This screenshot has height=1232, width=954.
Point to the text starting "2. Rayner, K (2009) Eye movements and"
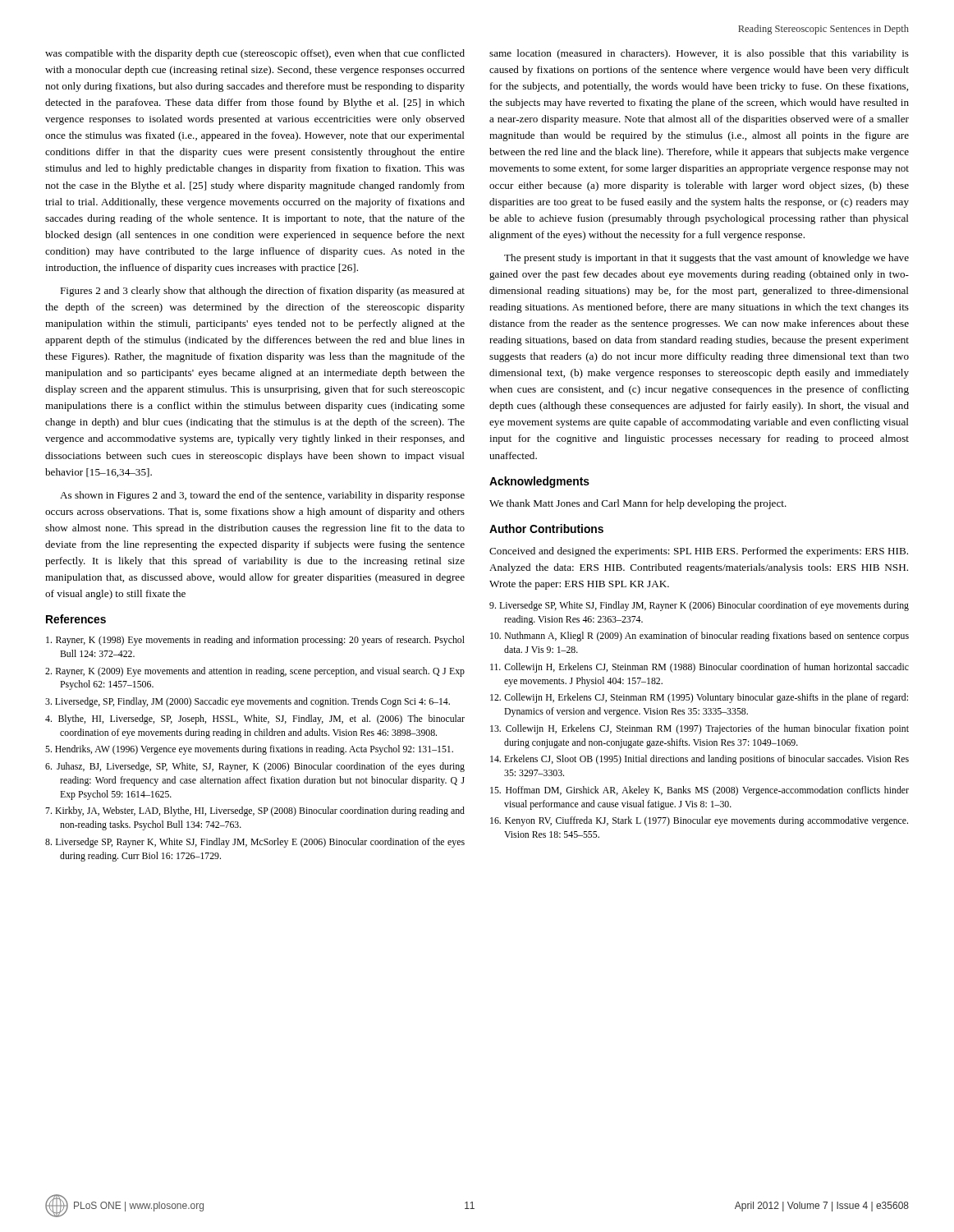255,678
